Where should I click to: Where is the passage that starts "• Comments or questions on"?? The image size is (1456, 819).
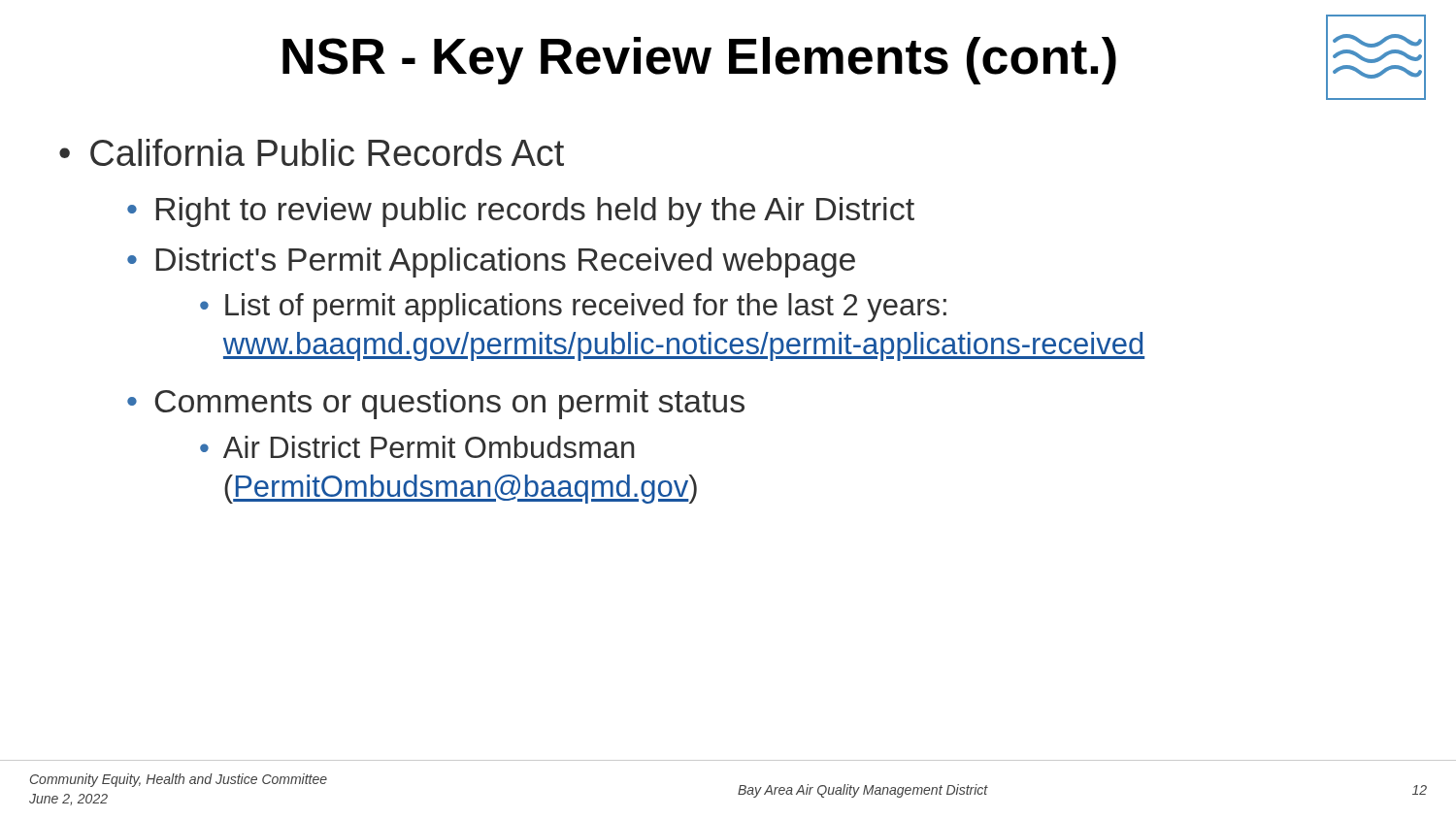point(436,401)
